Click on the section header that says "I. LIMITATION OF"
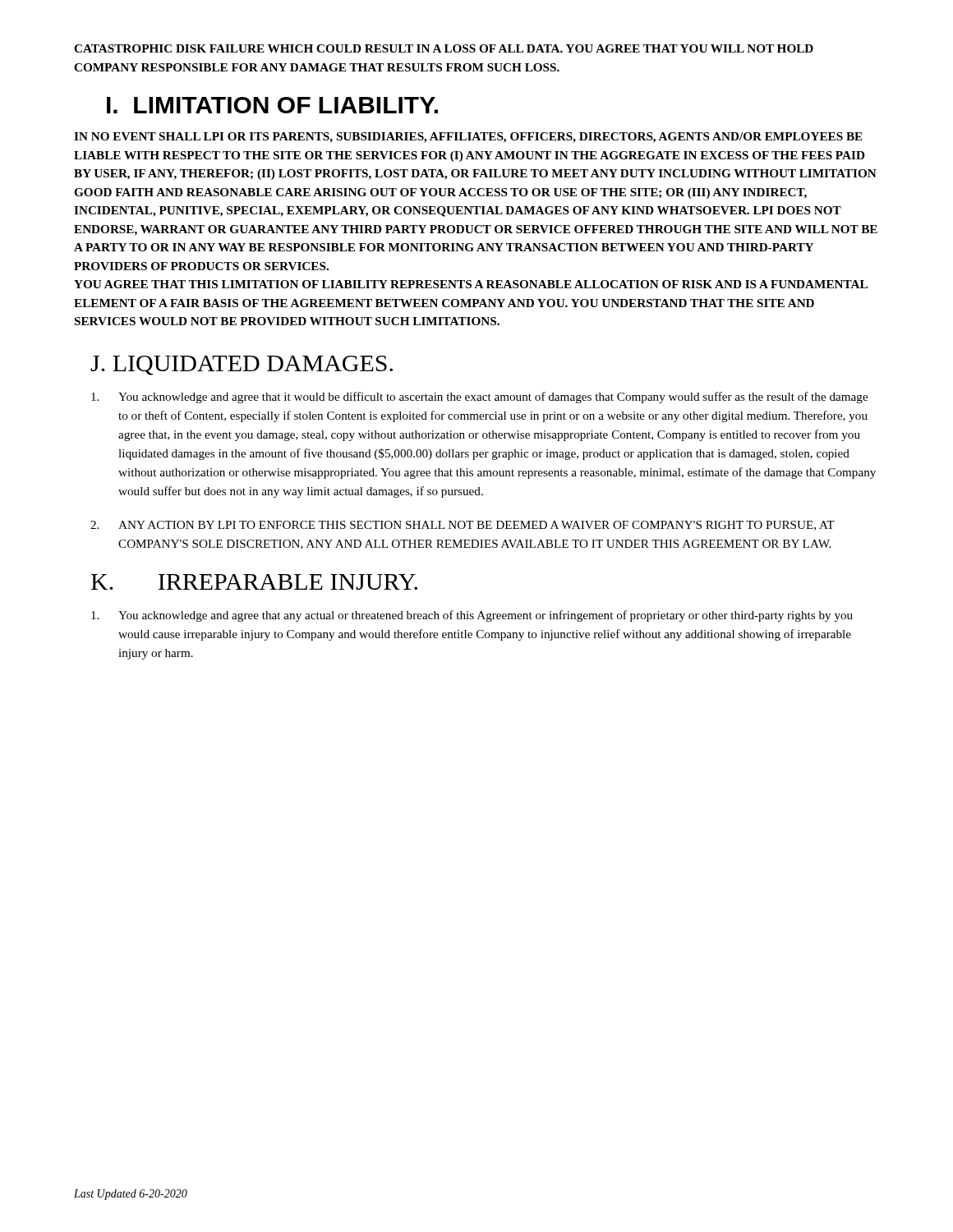The width and height of the screenshot is (953, 1232). pos(272,105)
